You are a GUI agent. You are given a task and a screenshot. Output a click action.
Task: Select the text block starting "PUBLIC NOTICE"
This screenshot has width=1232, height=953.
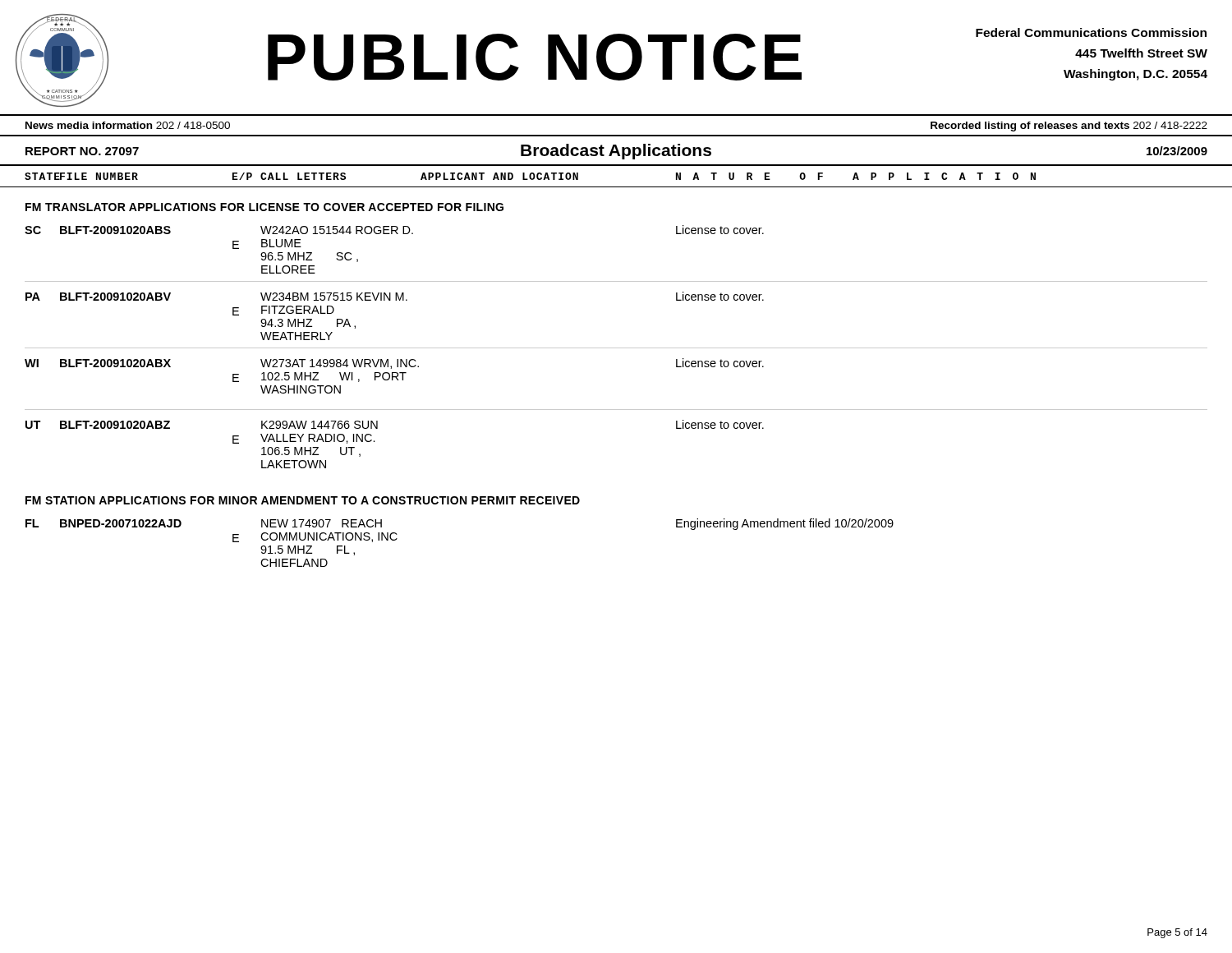click(x=535, y=57)
